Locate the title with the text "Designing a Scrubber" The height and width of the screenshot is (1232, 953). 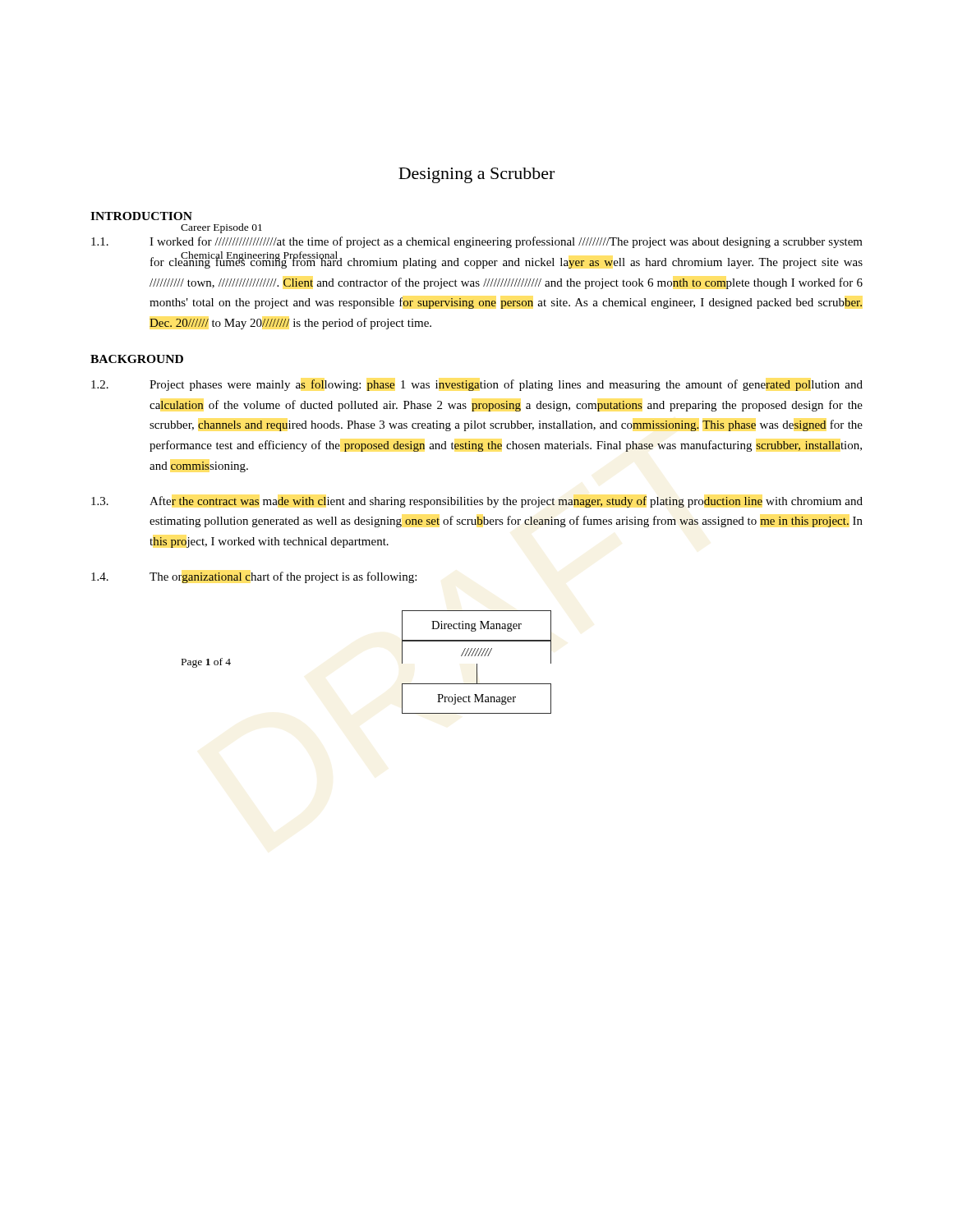(x=476, y=173)
